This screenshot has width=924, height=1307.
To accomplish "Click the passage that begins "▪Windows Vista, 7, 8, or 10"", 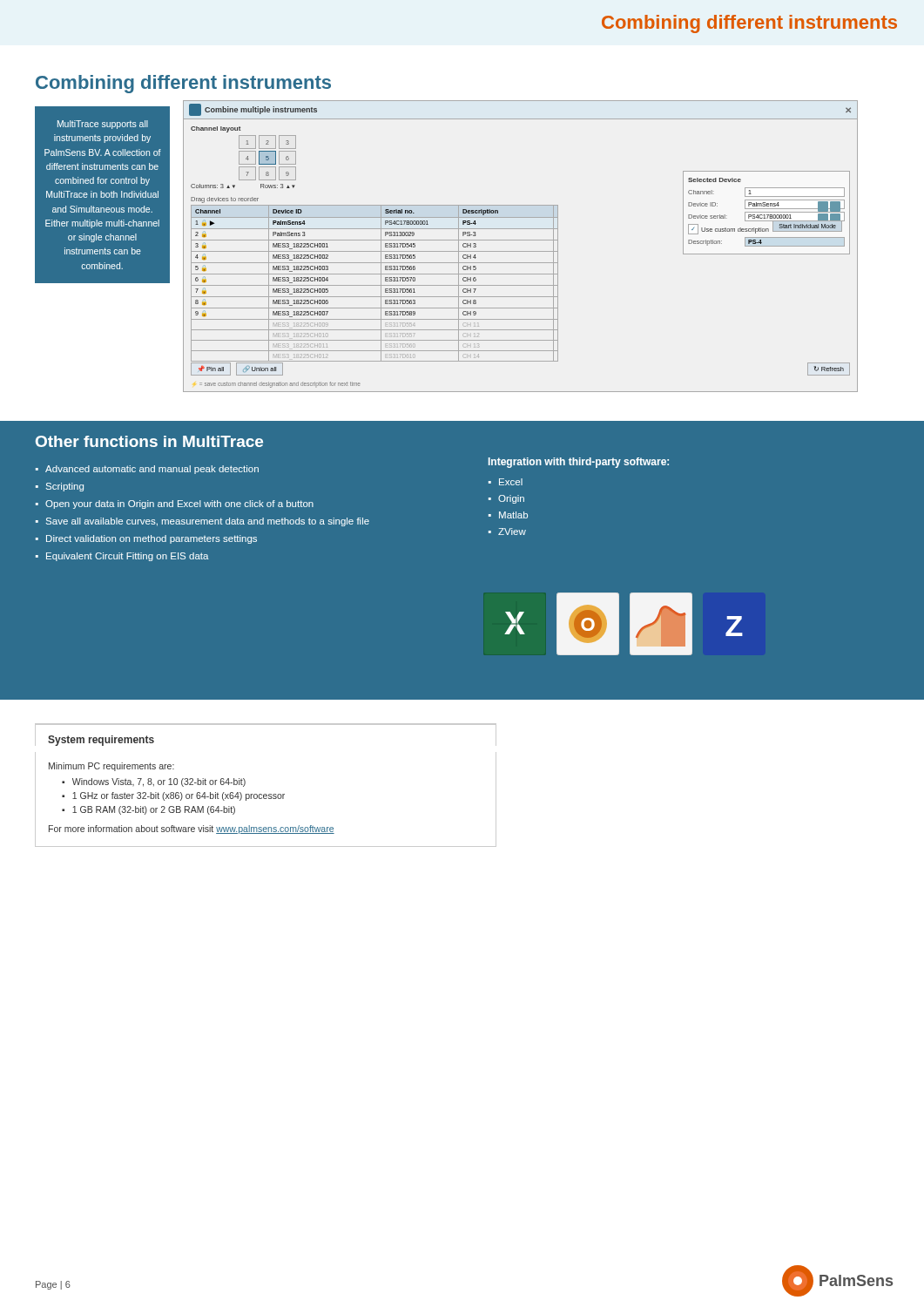I will (x=154, y=782).
